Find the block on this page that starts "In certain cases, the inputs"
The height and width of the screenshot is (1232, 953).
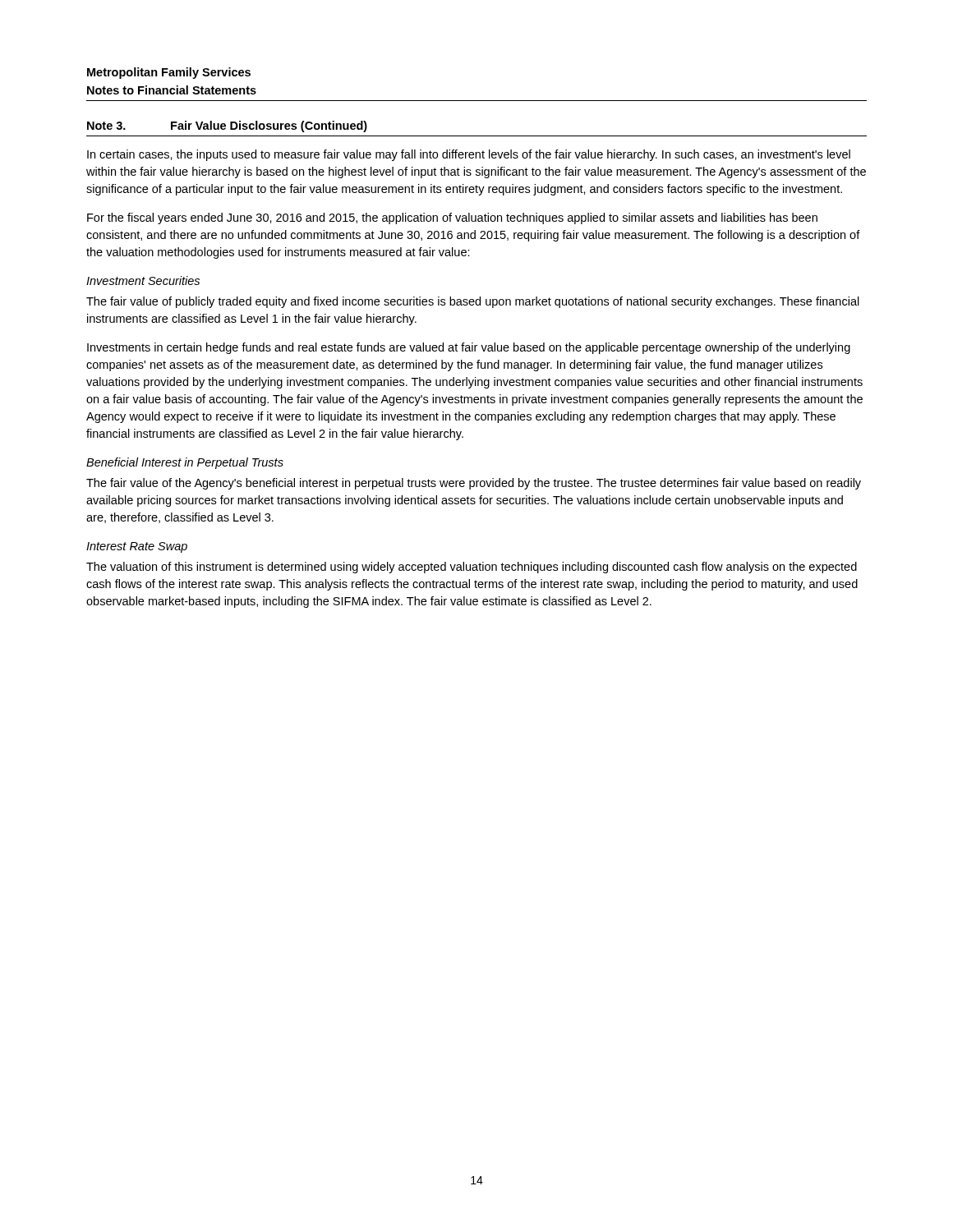[x=476, y=172]
